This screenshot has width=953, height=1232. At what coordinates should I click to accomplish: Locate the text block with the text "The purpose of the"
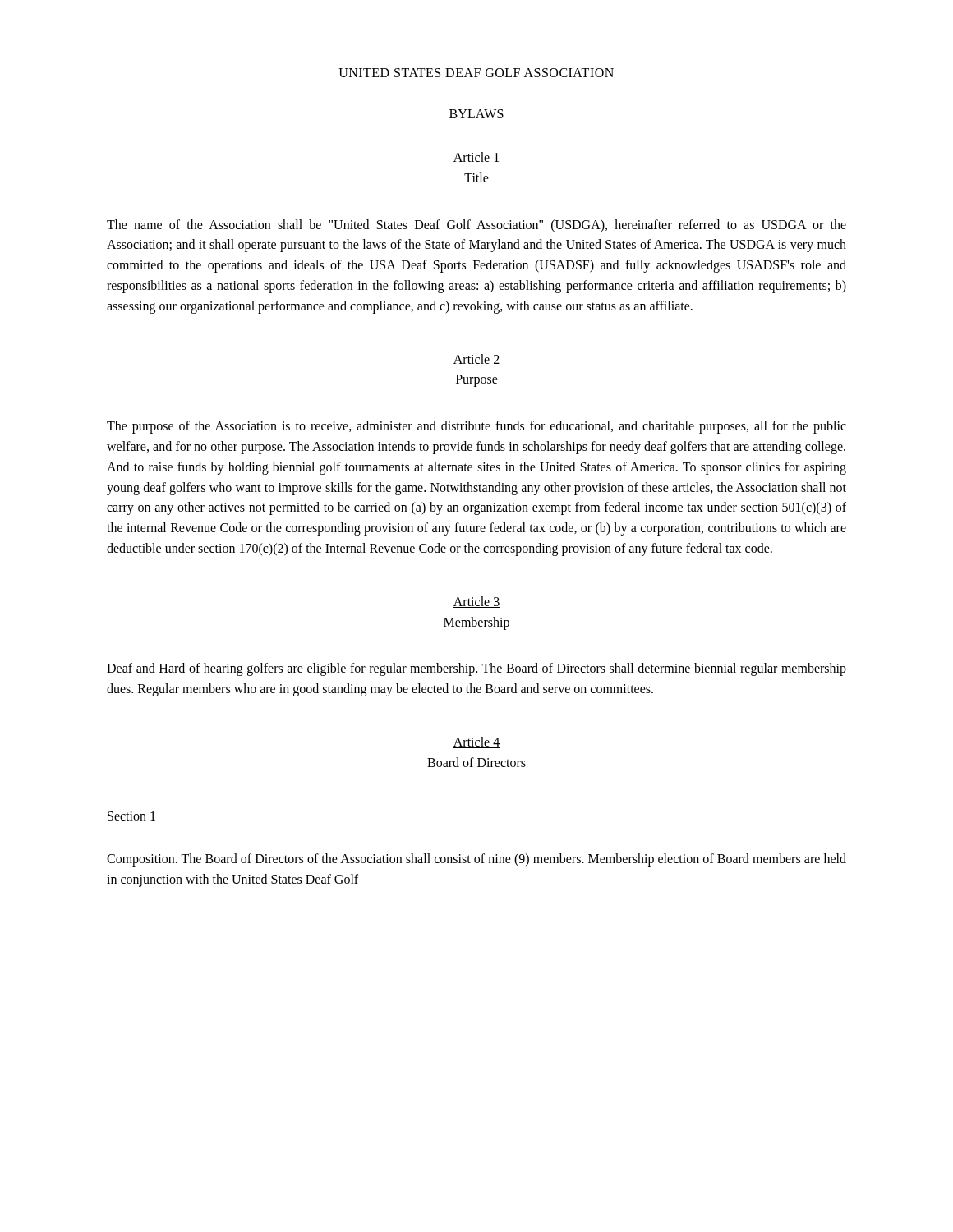click(476, 488)
